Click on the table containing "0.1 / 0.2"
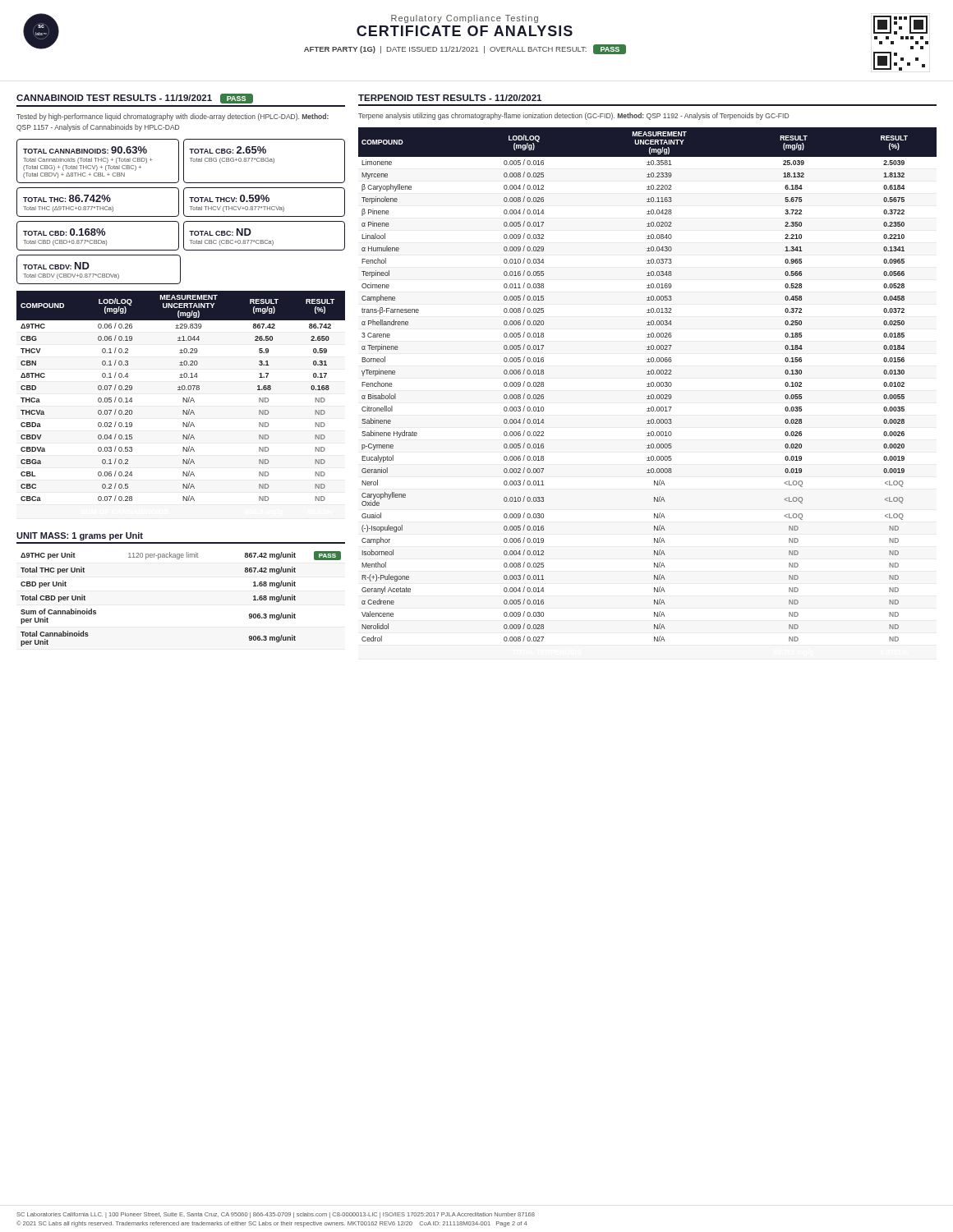 tap(181, 405)
